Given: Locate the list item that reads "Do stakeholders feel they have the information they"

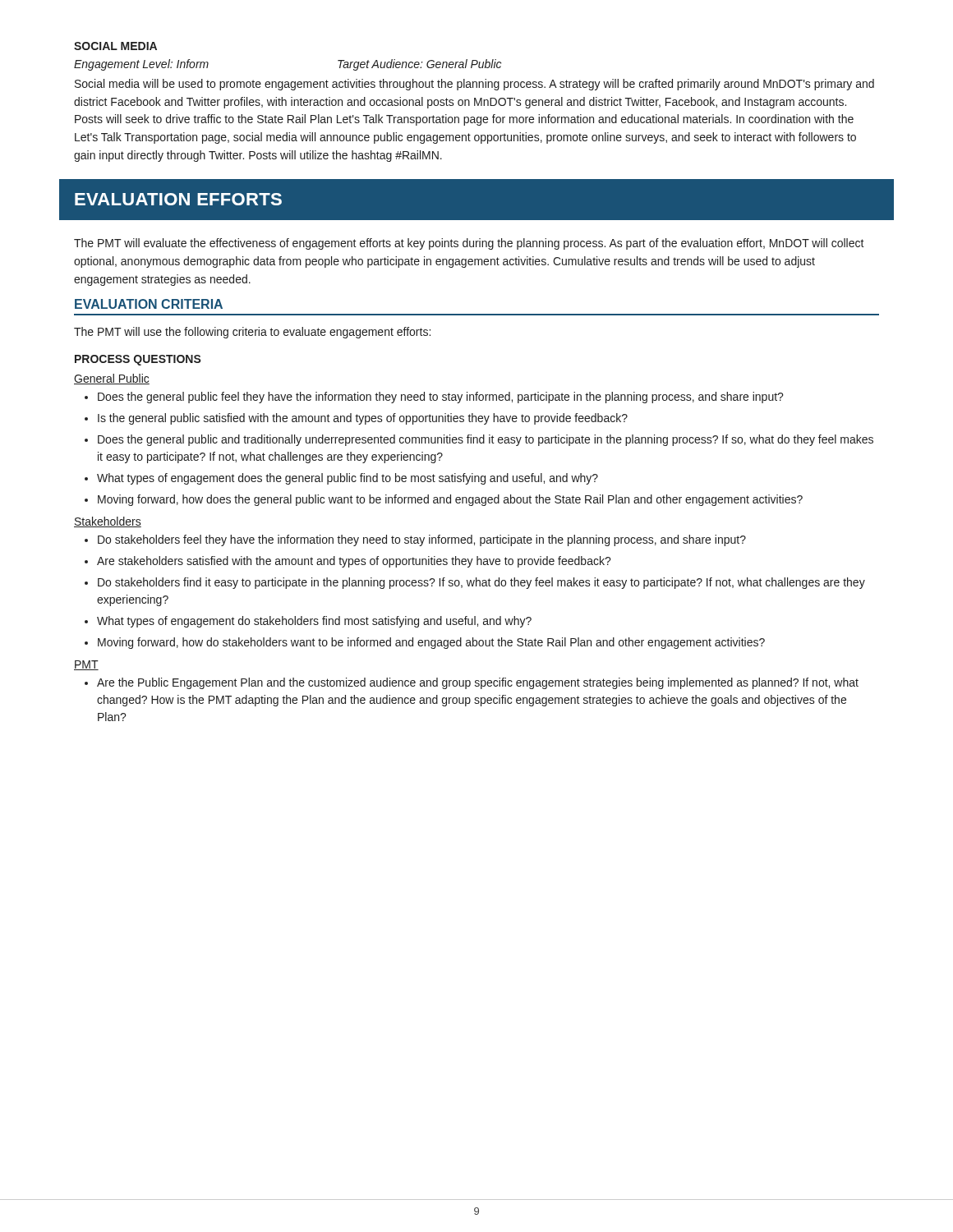Looking at the screenshot, I should pyautogui.click(x=421, y=540).
